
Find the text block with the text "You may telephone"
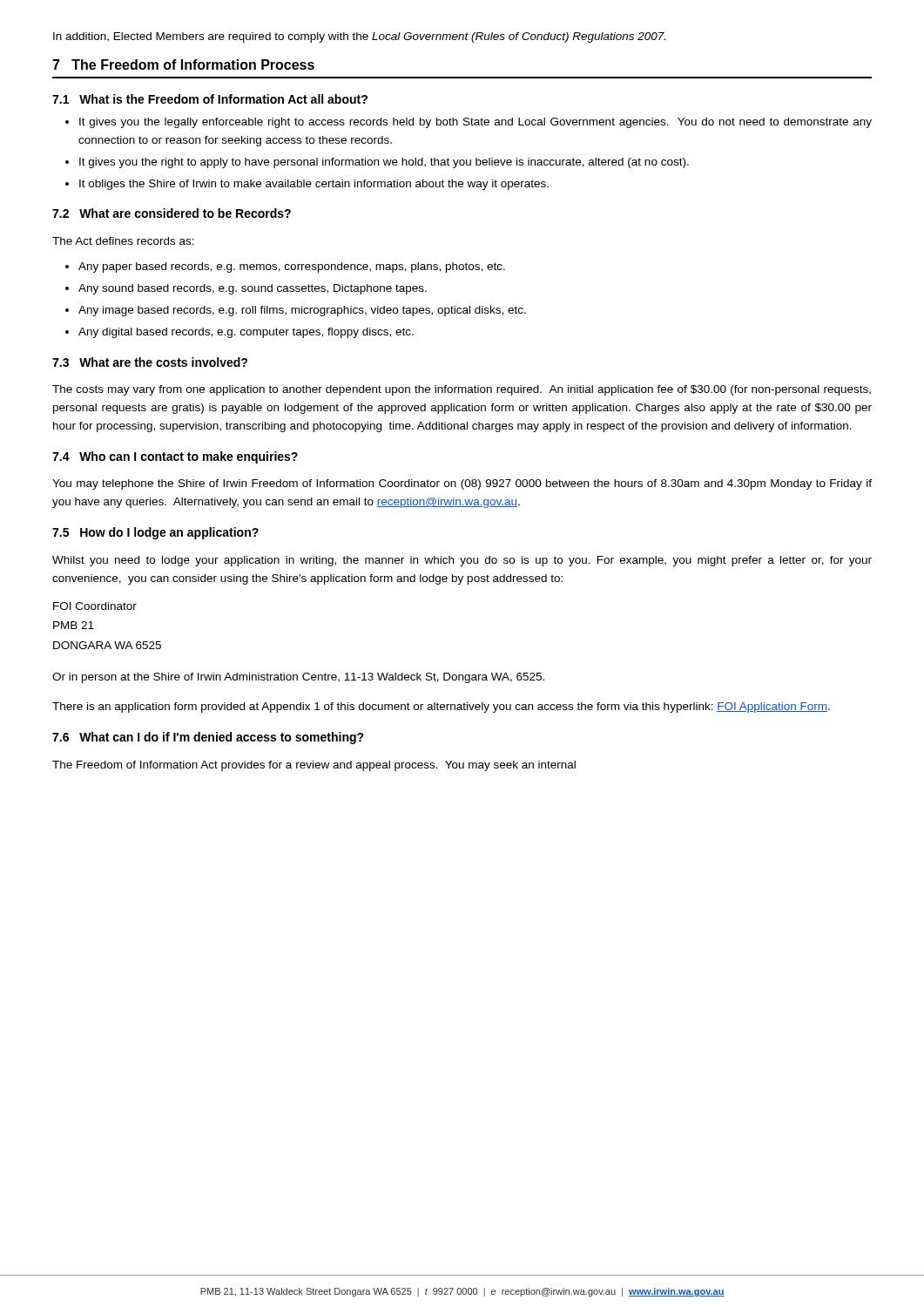coord(462,493)
